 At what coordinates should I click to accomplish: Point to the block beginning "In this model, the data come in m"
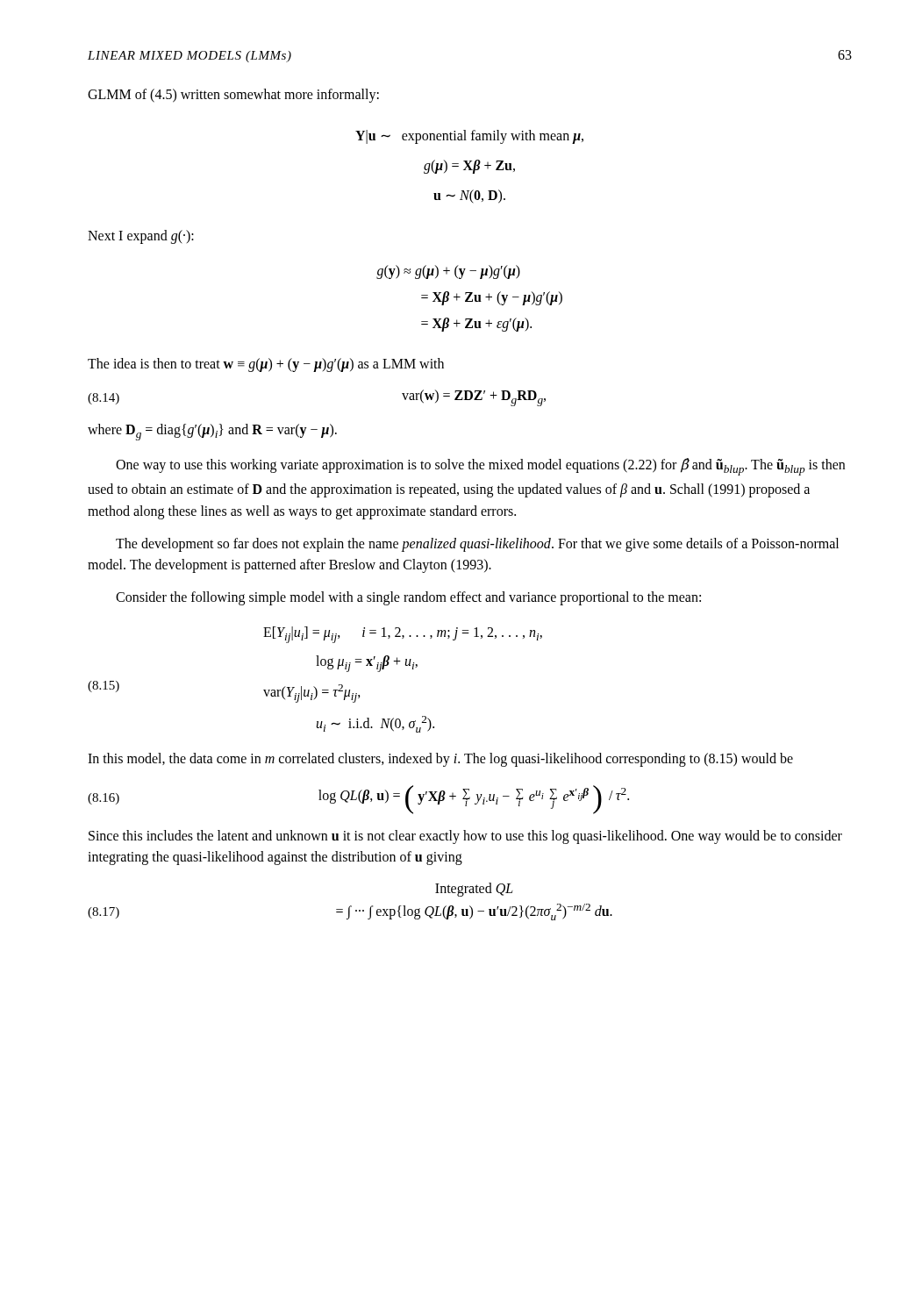(x=440, y=758)
